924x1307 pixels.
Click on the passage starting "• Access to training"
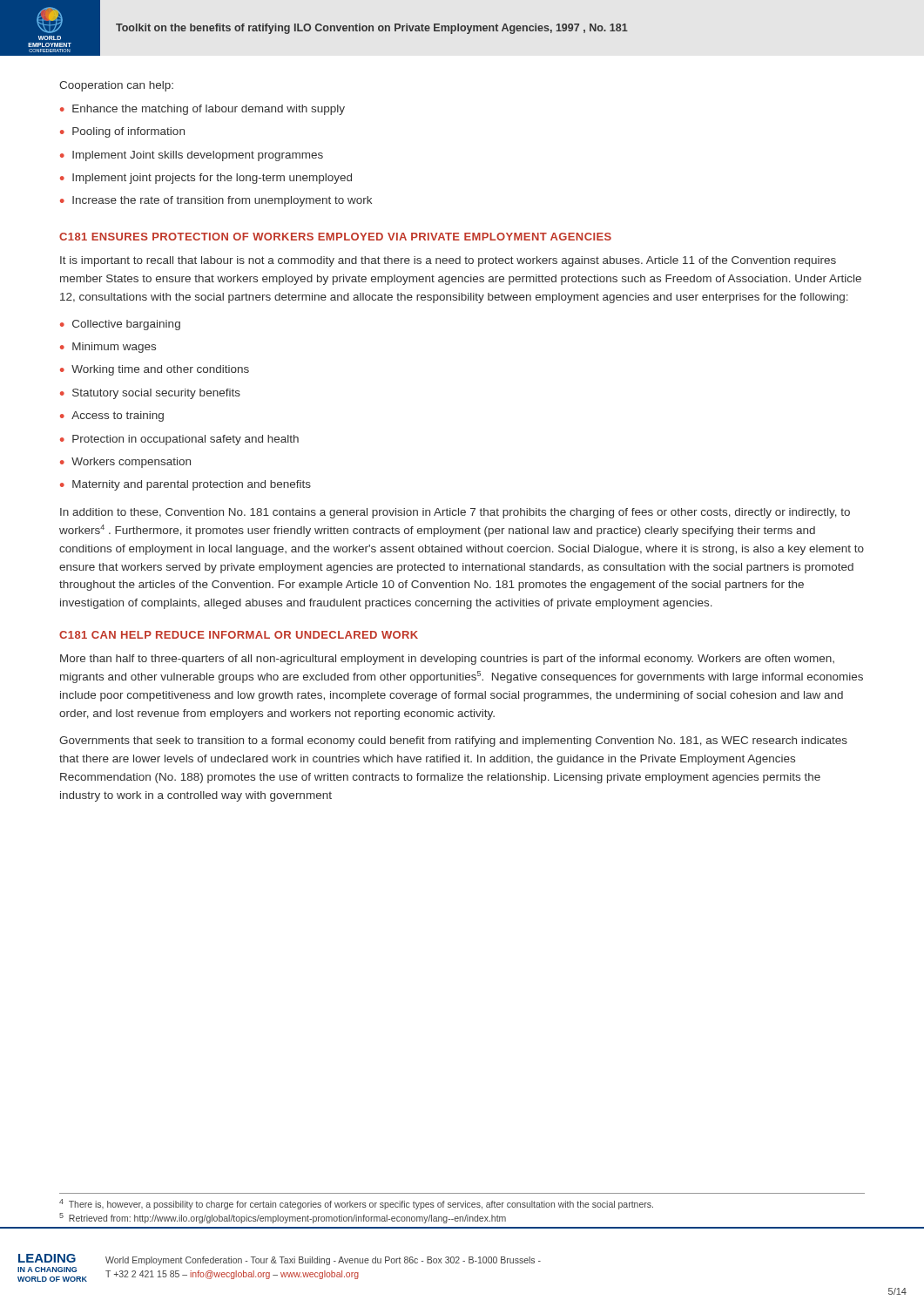pos(112,417)
